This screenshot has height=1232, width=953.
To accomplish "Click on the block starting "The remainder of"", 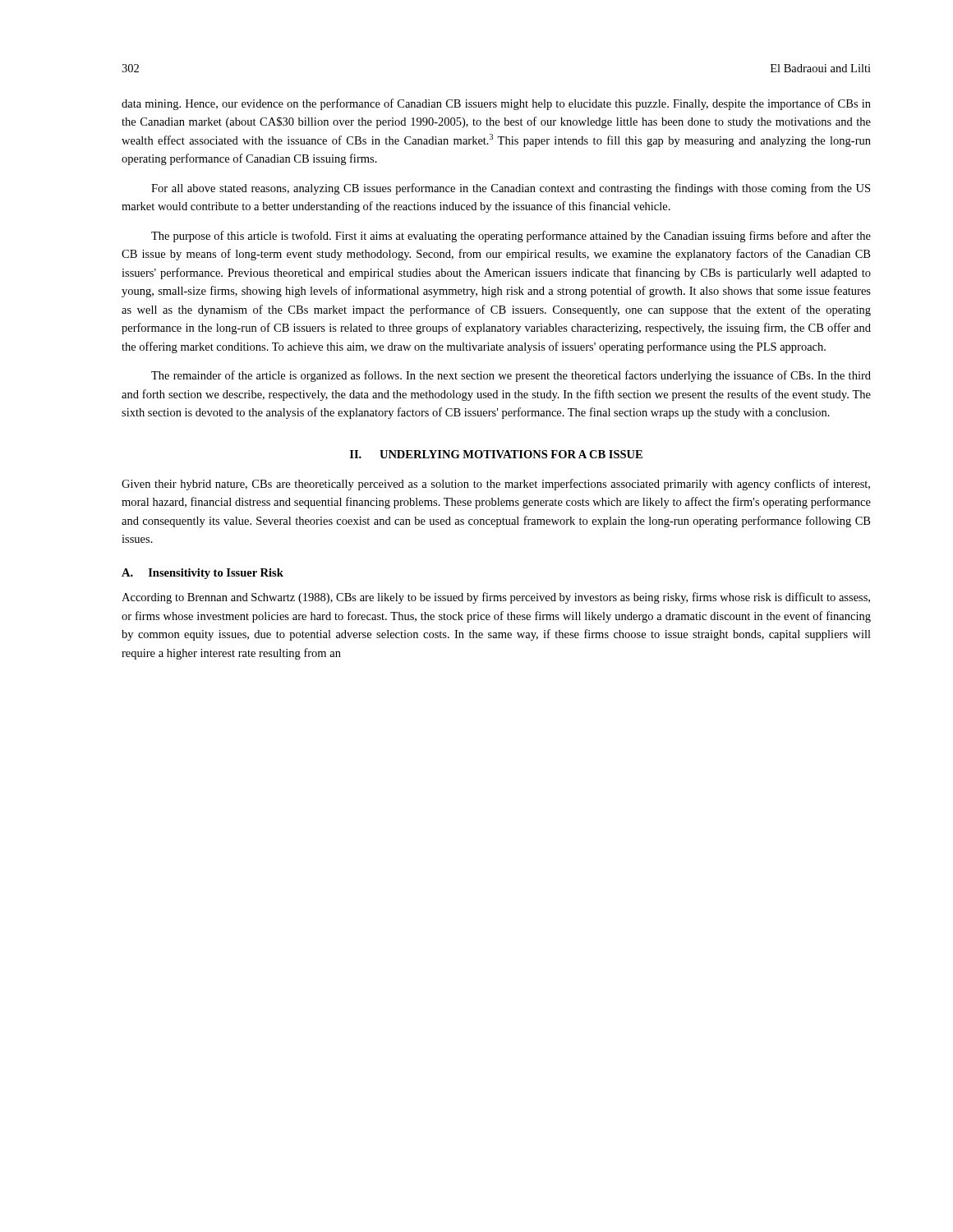I will tap(496, 394).
